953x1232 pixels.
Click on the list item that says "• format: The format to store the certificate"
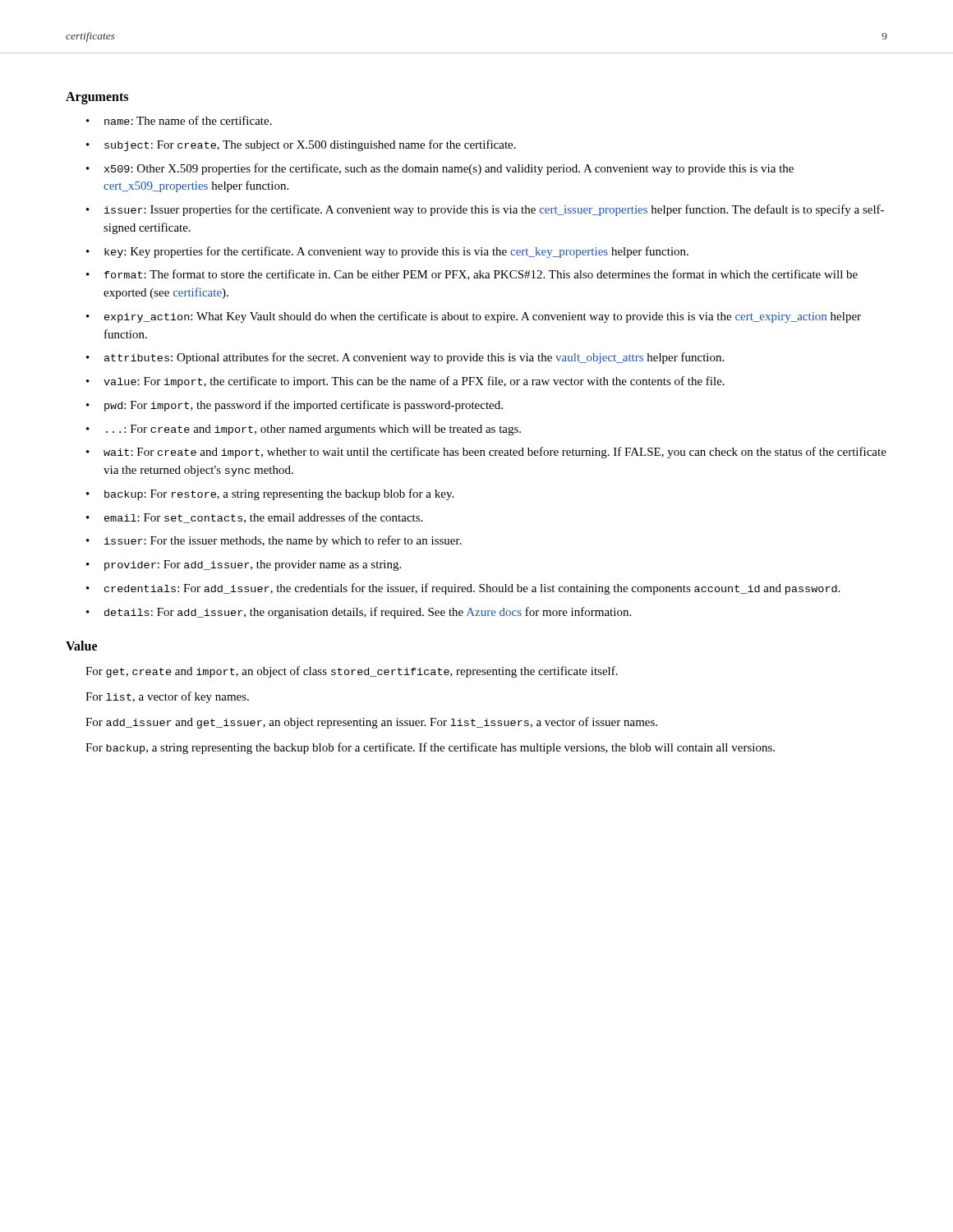486,284
